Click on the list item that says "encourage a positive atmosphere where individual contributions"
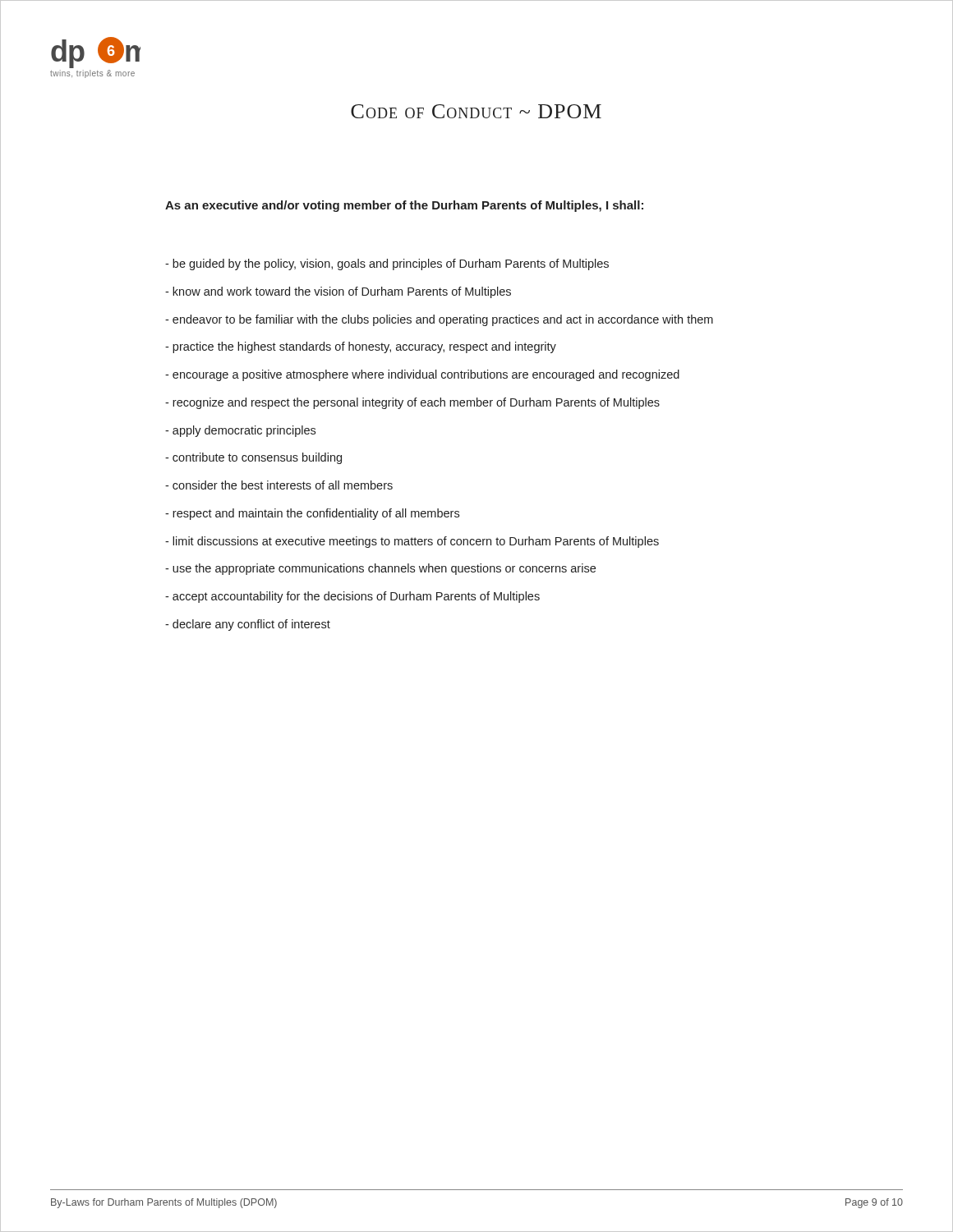The image size is (953, 1232). pyautogui.click(x=422, y=375)
